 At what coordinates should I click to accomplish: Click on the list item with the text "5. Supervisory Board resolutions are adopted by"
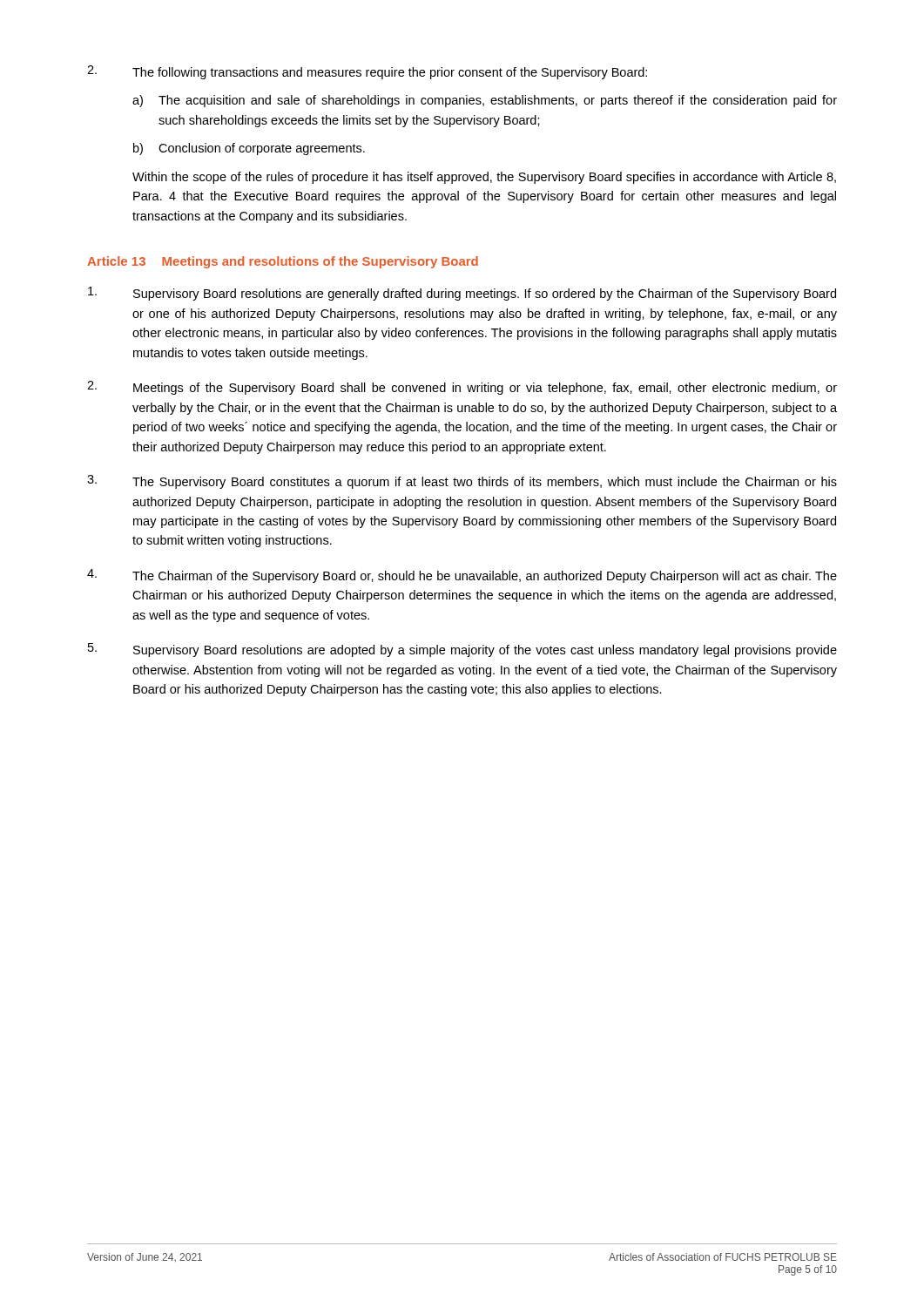(x=462, y=670)
